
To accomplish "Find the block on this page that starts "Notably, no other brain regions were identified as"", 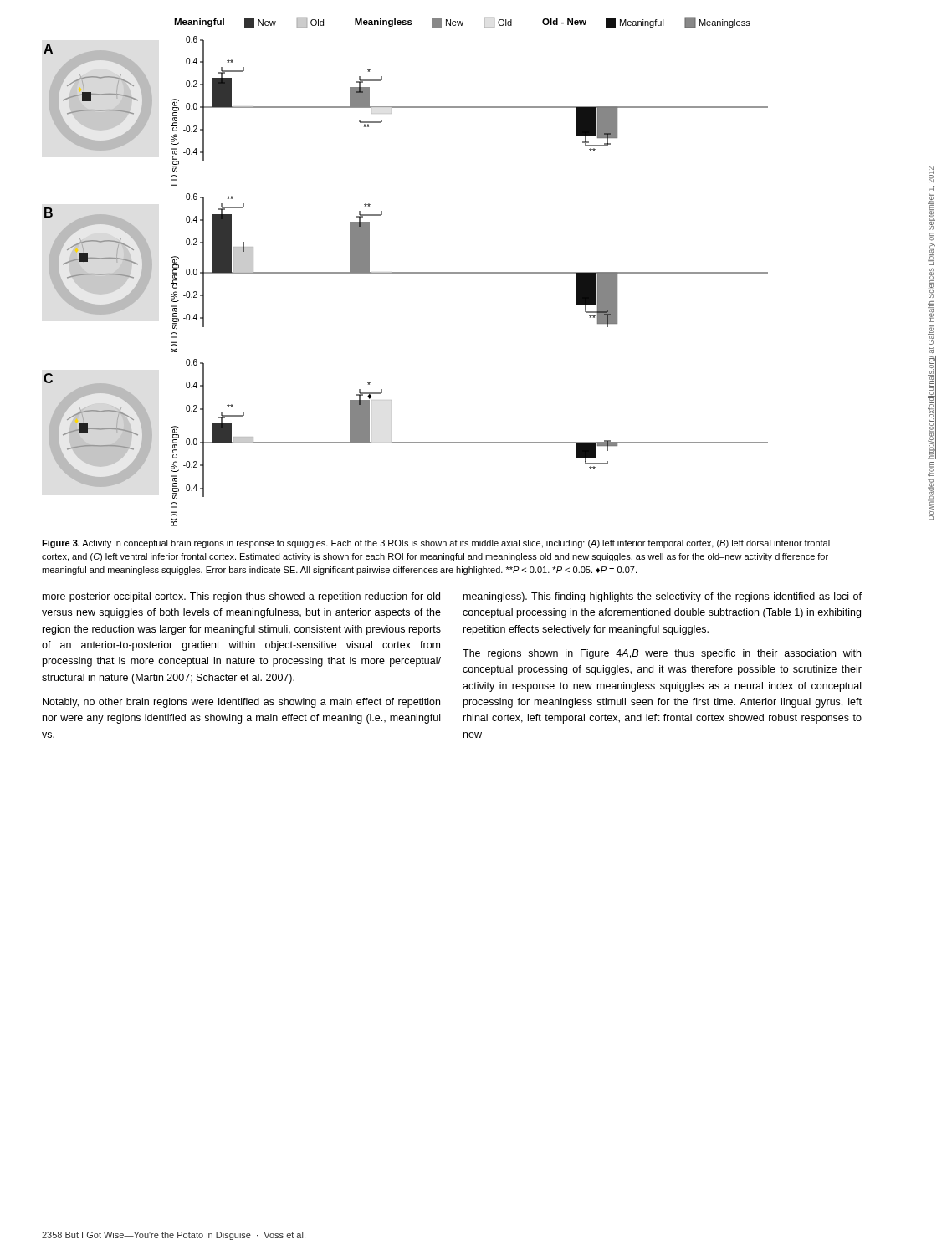I will click(241, 718).
